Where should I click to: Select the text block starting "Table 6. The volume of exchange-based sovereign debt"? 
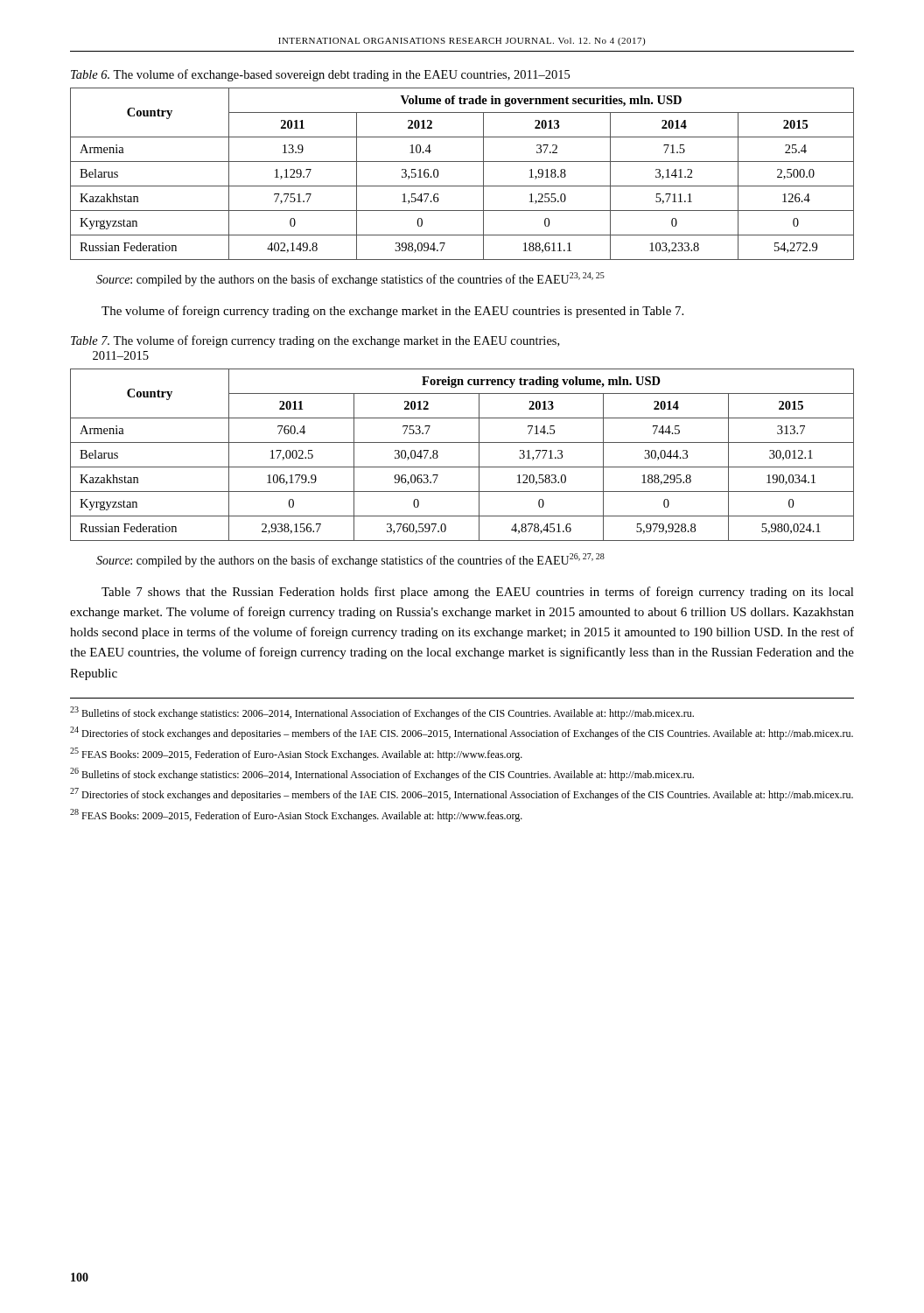click(320, 74)
